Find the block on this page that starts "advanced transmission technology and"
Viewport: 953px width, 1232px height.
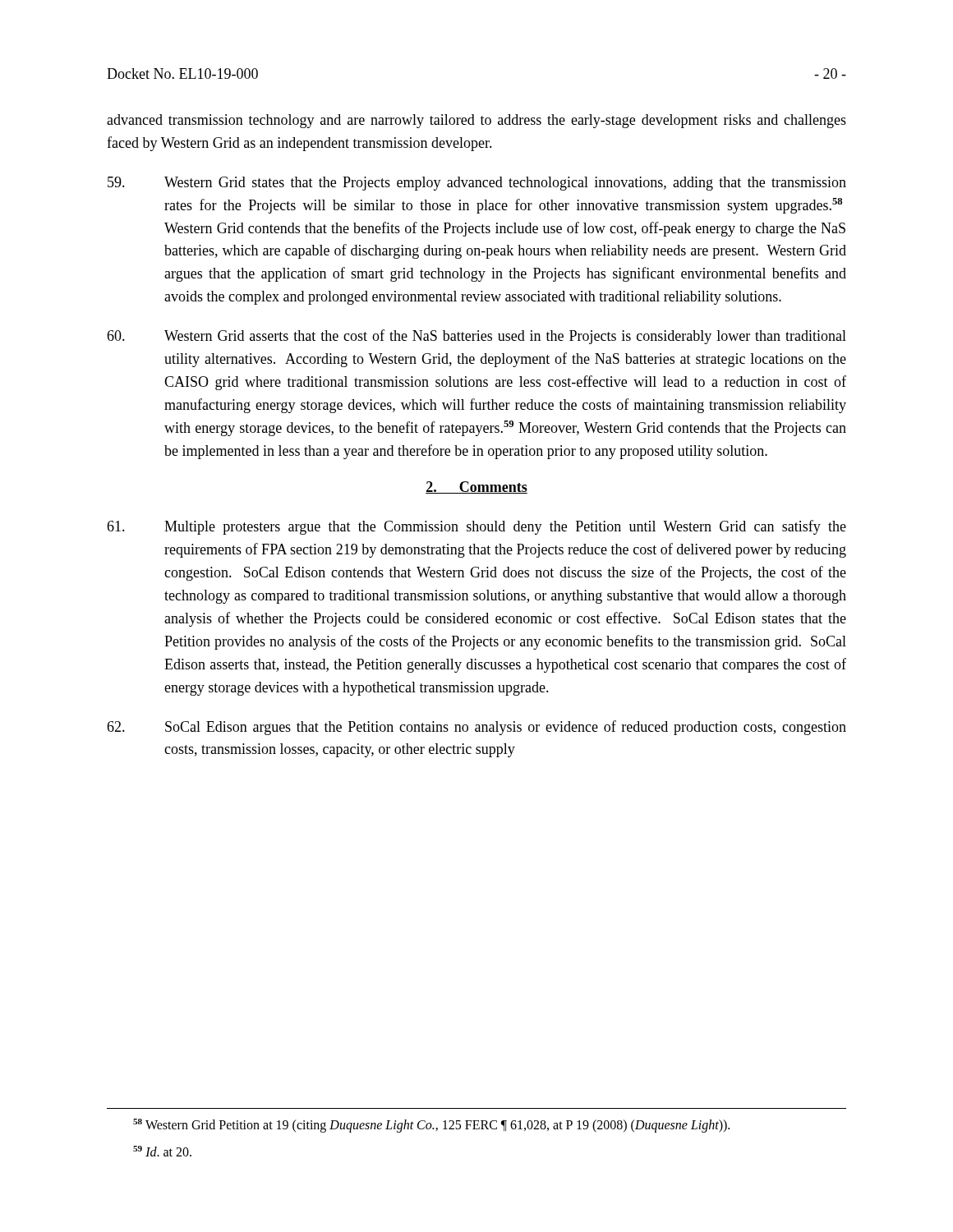(x=476, y=131)
